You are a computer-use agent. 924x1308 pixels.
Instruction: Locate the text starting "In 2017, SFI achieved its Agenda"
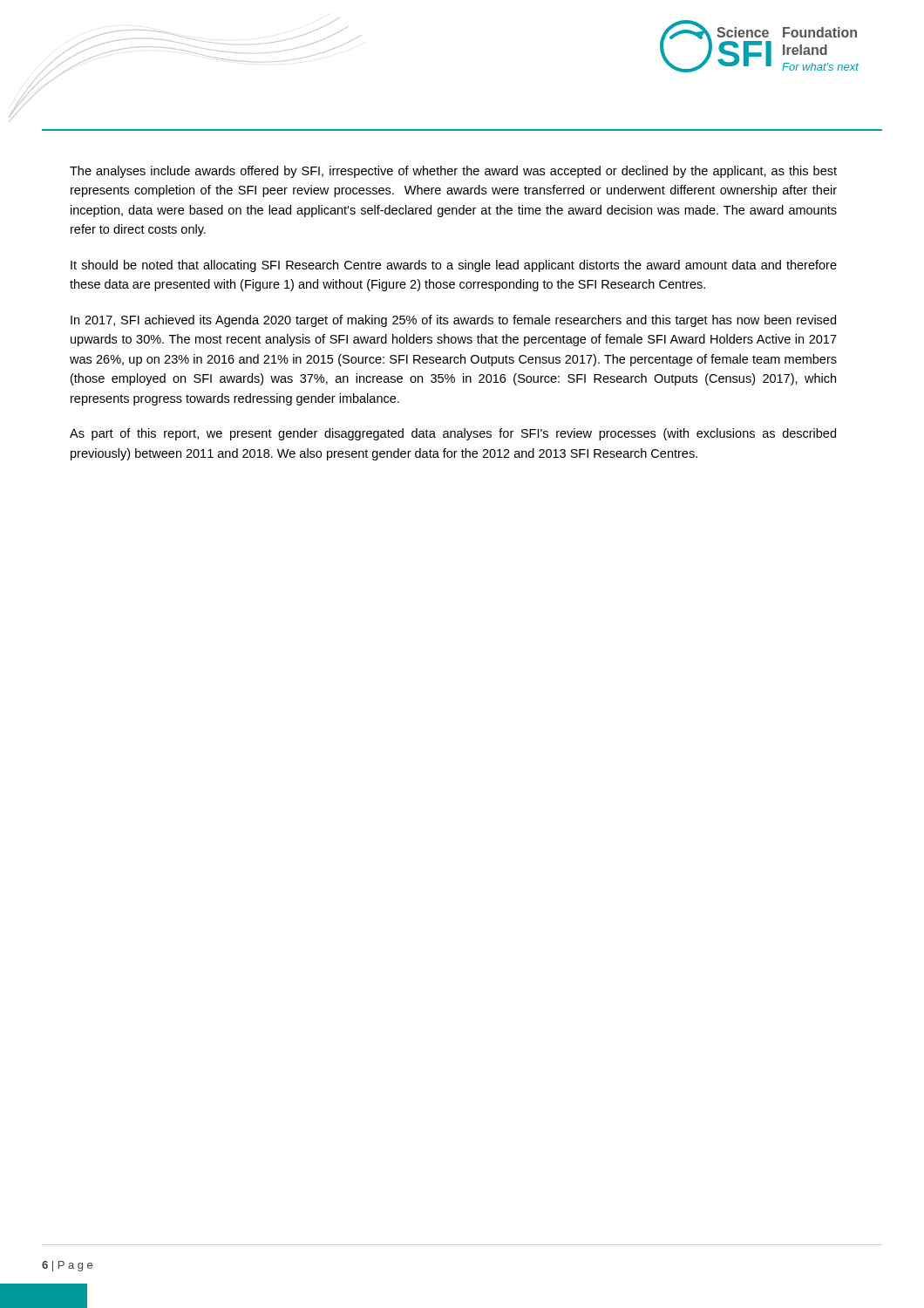click(x=453, y=359)
